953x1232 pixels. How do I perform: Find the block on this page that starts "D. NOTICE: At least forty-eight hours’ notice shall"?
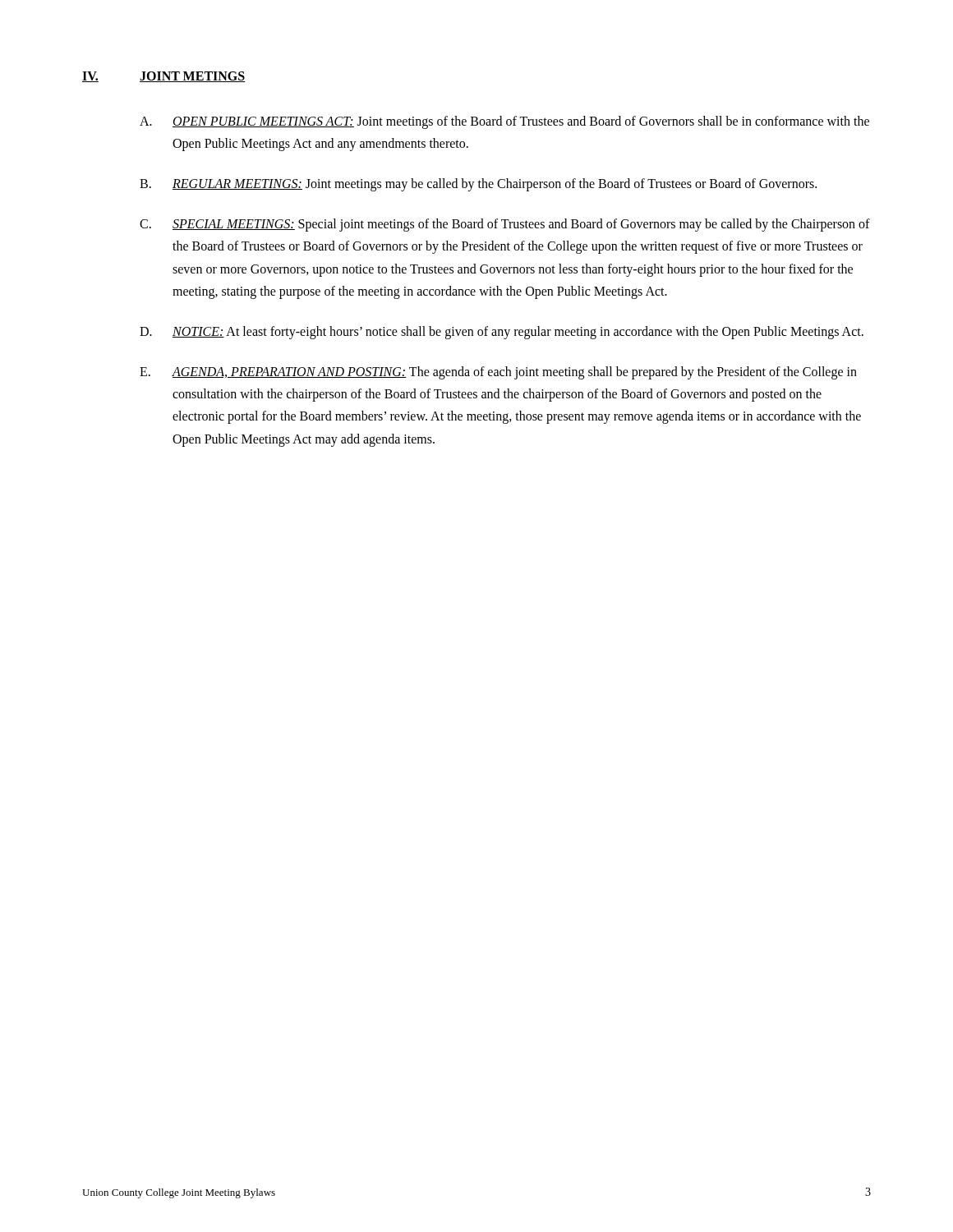pos(505,331)
